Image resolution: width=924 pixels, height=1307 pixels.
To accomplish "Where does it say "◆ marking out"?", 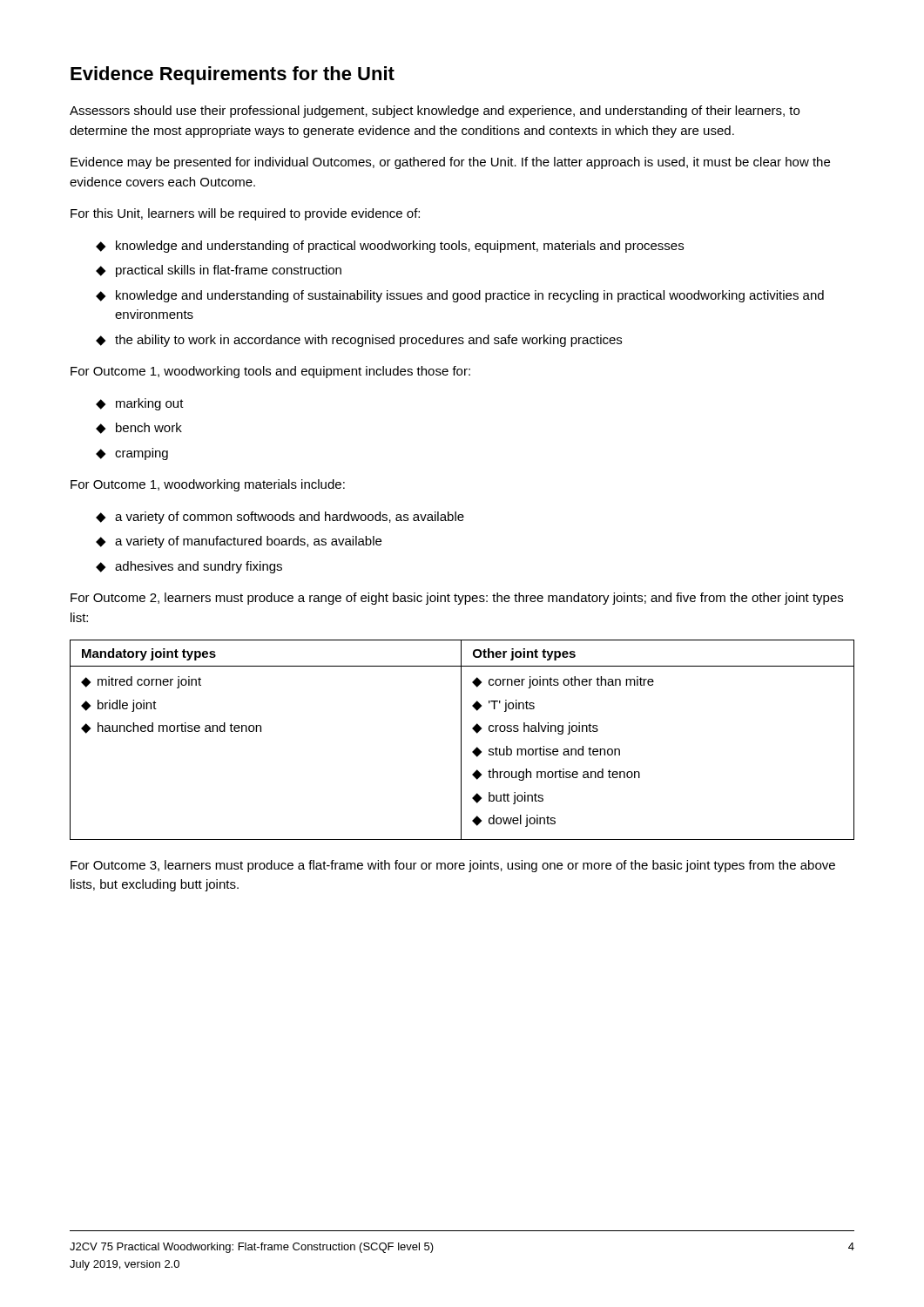I will [x=140, y=404].
